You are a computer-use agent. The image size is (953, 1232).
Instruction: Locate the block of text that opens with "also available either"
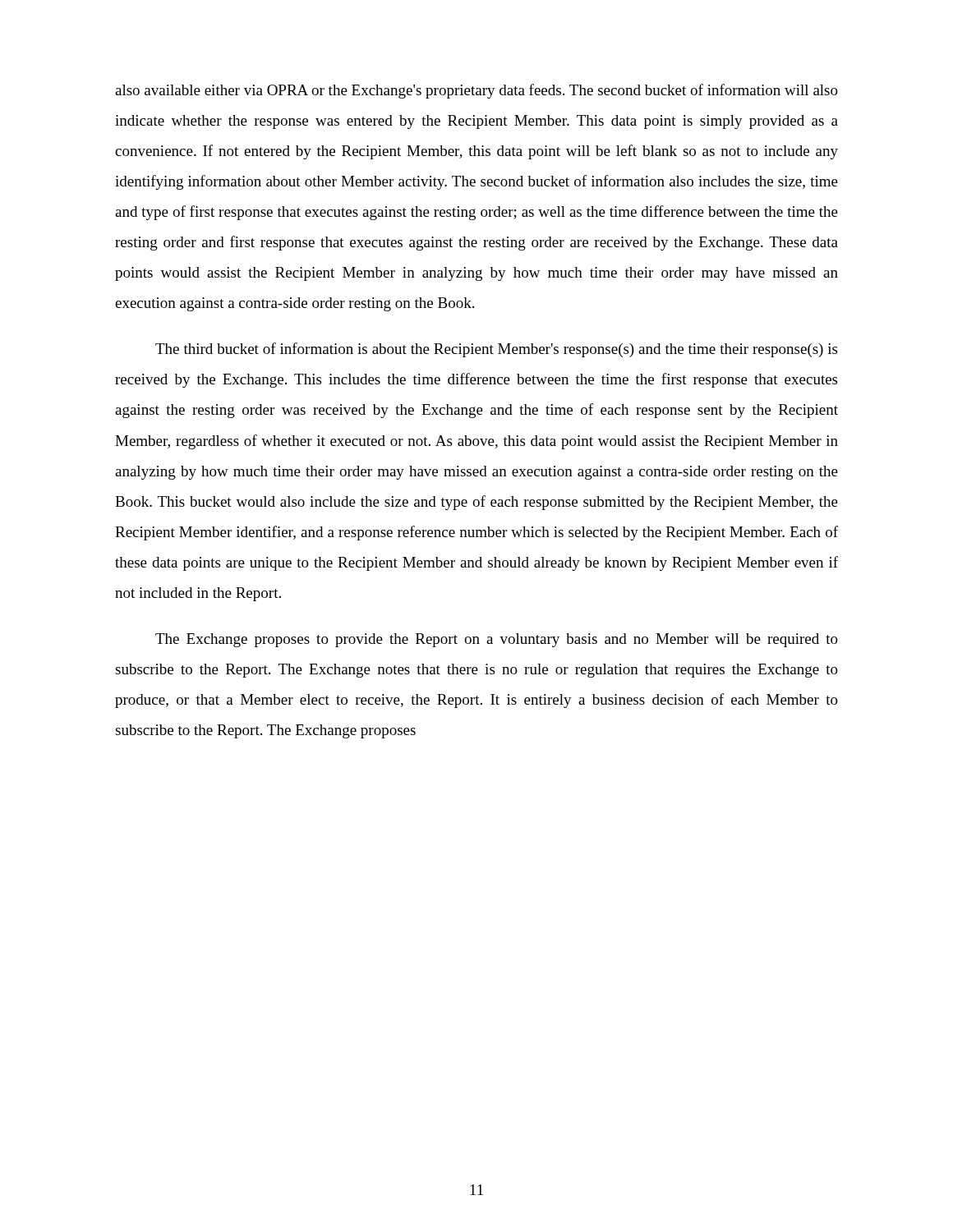[476, 196]
